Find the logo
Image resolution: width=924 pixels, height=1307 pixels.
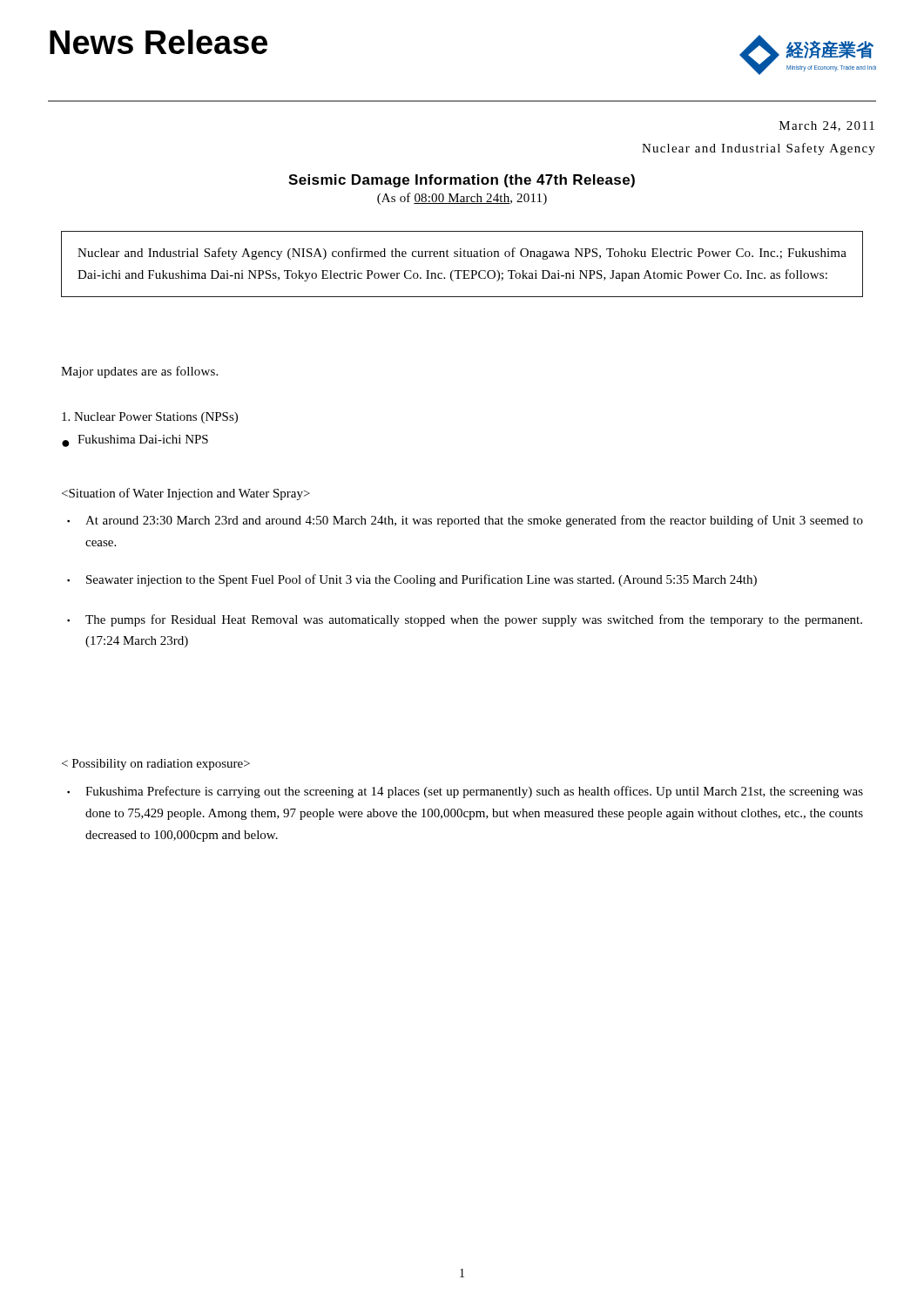pyautogui.click(x=804, y=57)
